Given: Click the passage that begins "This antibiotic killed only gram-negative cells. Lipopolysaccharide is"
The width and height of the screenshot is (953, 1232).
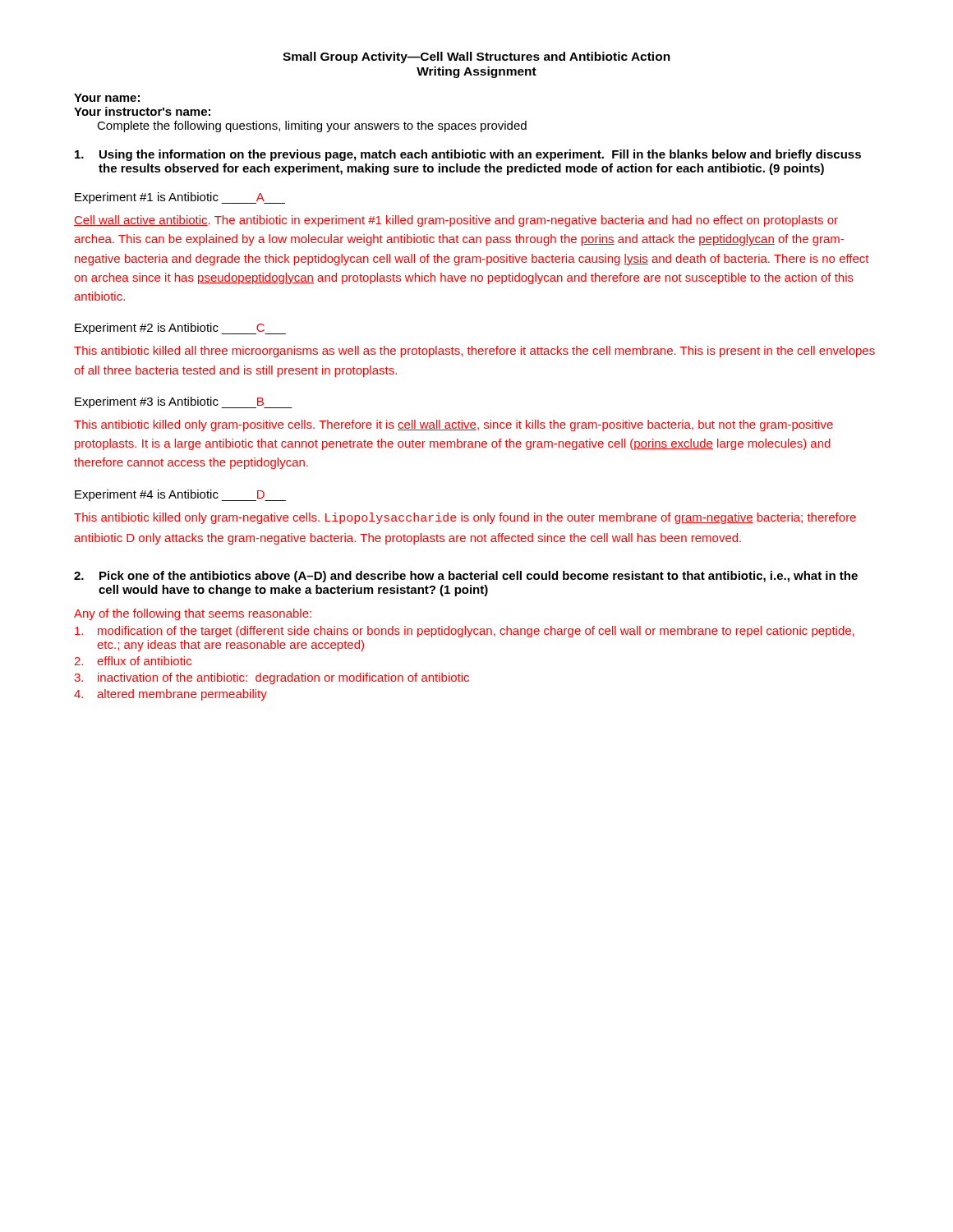Looking at the screenshot, I should (465, 527).
